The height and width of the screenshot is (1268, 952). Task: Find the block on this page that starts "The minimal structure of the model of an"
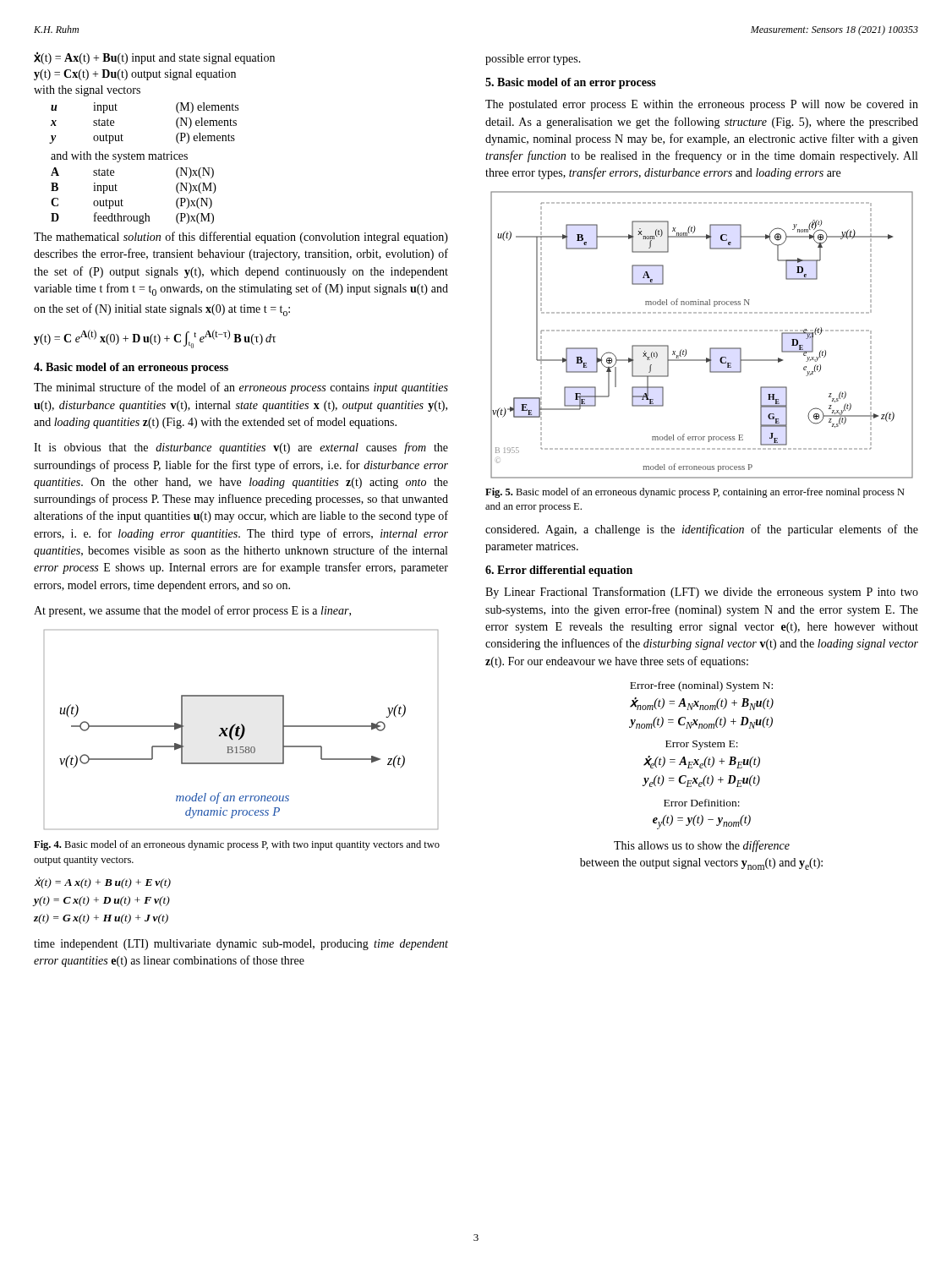(241, 405)
